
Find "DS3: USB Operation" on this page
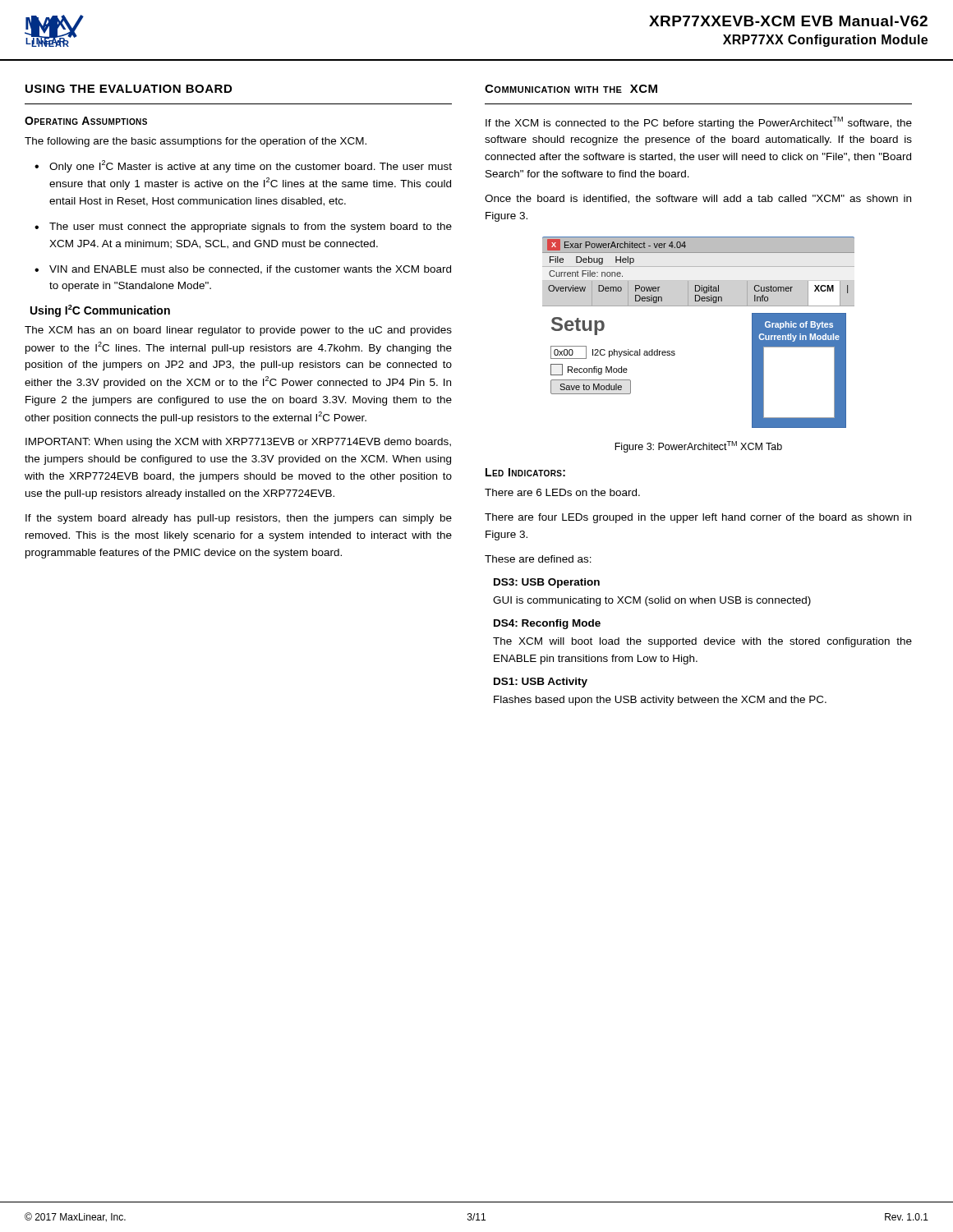(x=547, y=582)
